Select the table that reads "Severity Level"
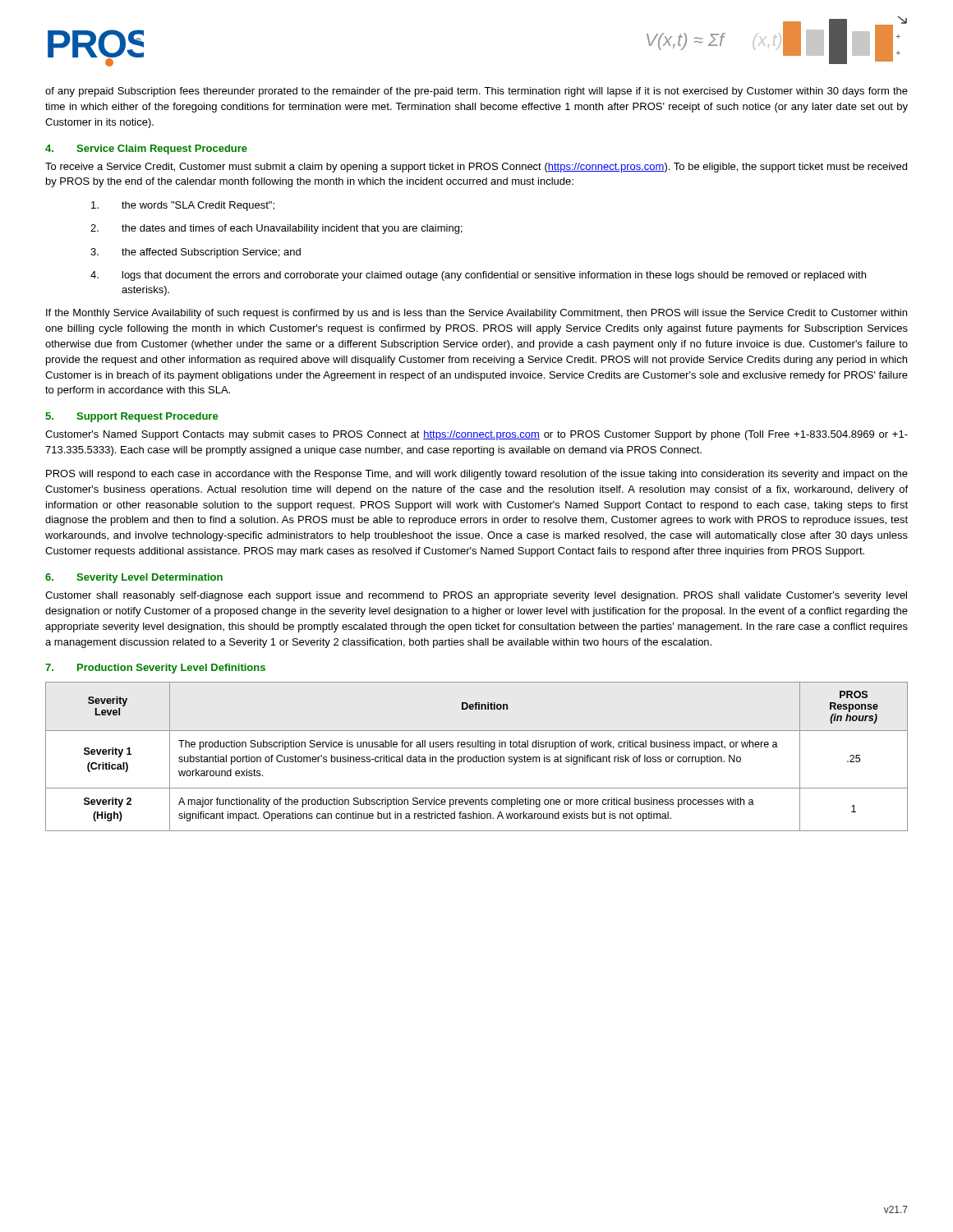This screenshot has width=953, height=1232. pos(476,757)
